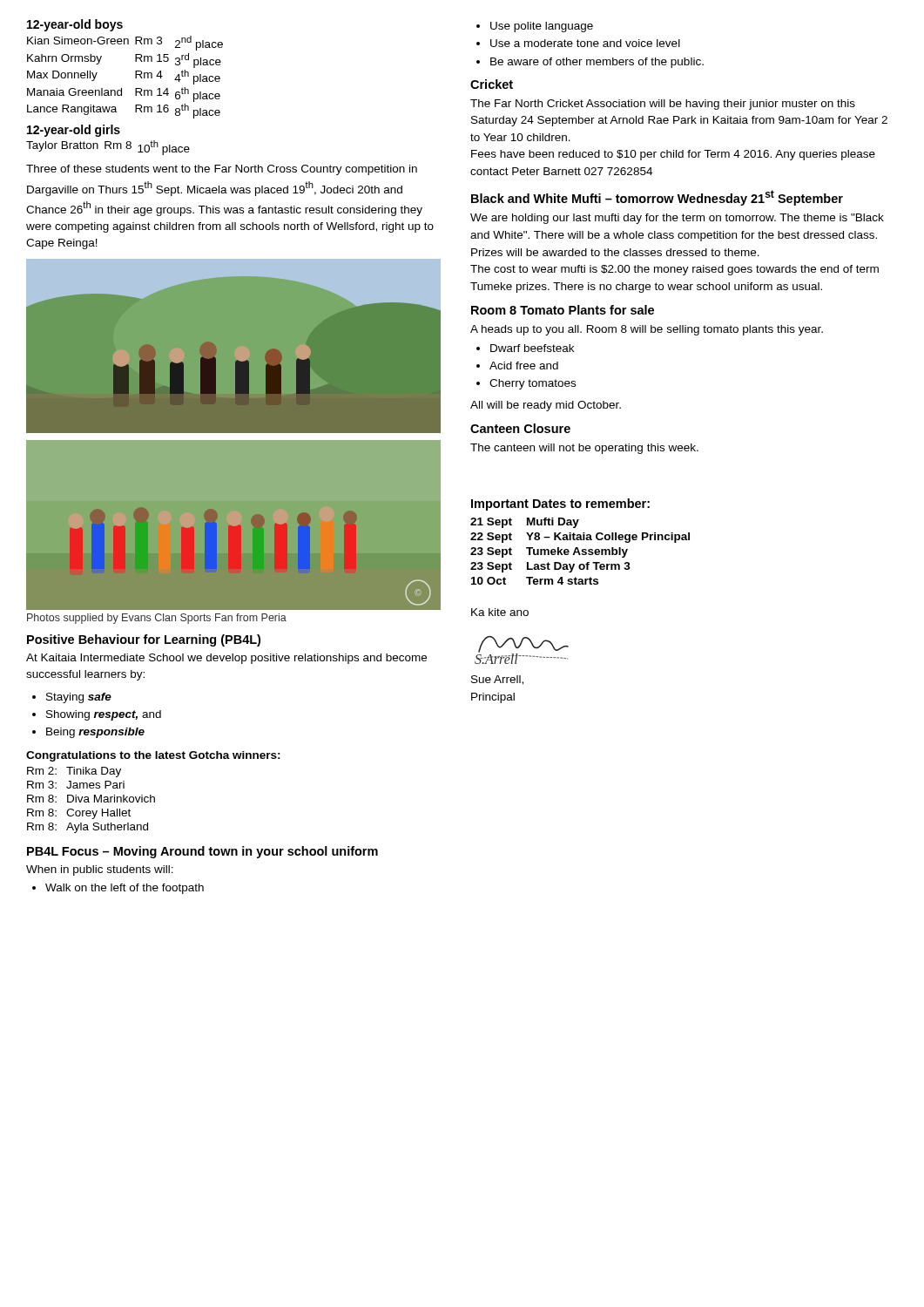Find the list item with the text "Walk on the left of"
The height and width of the screenshot is (1307, 924).
125,888
